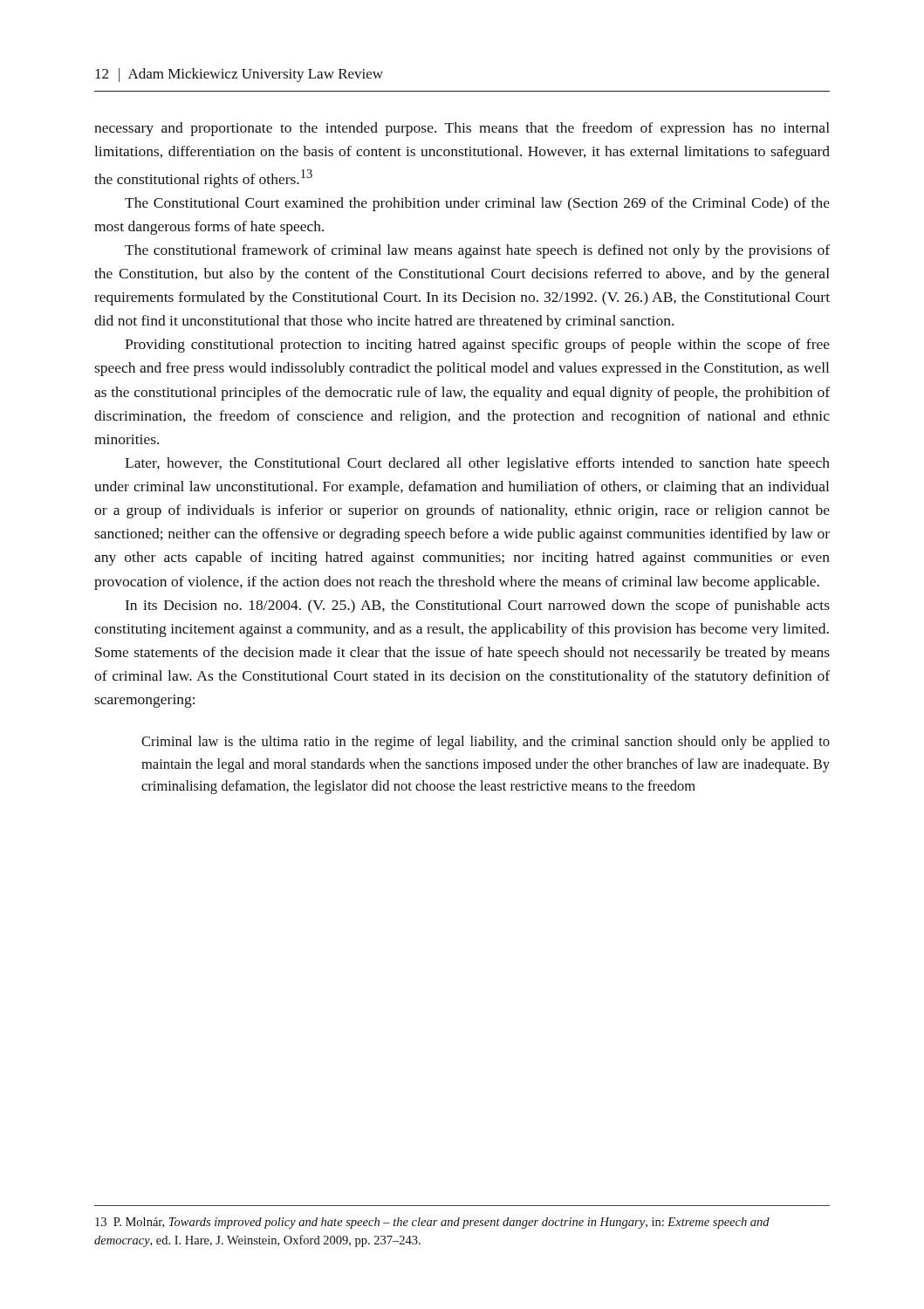Locate the block of text that opens with "13 P. Molnár, Towards"

tap(432, 1231)
